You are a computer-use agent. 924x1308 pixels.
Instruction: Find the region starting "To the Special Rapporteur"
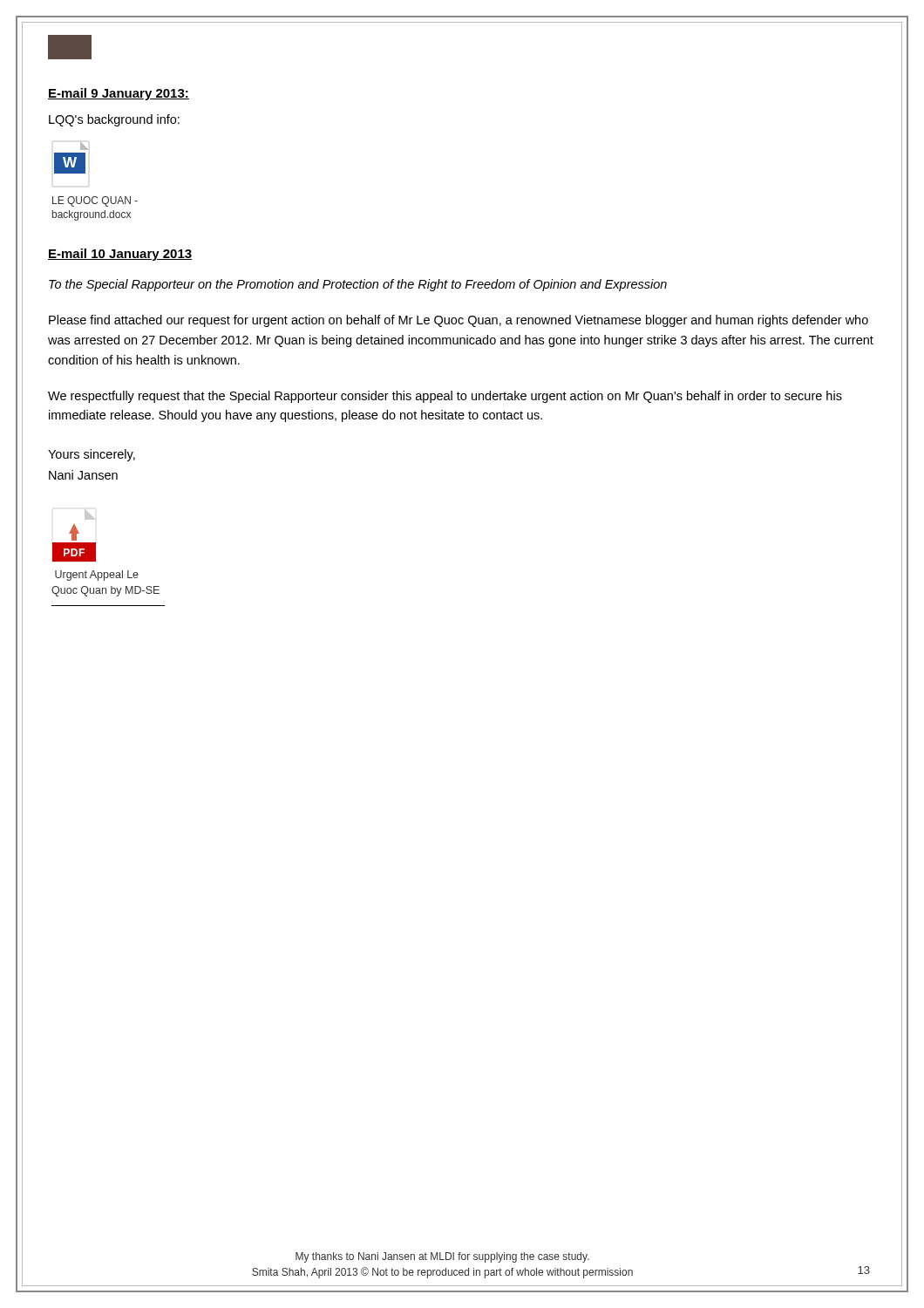coord(358,285)
